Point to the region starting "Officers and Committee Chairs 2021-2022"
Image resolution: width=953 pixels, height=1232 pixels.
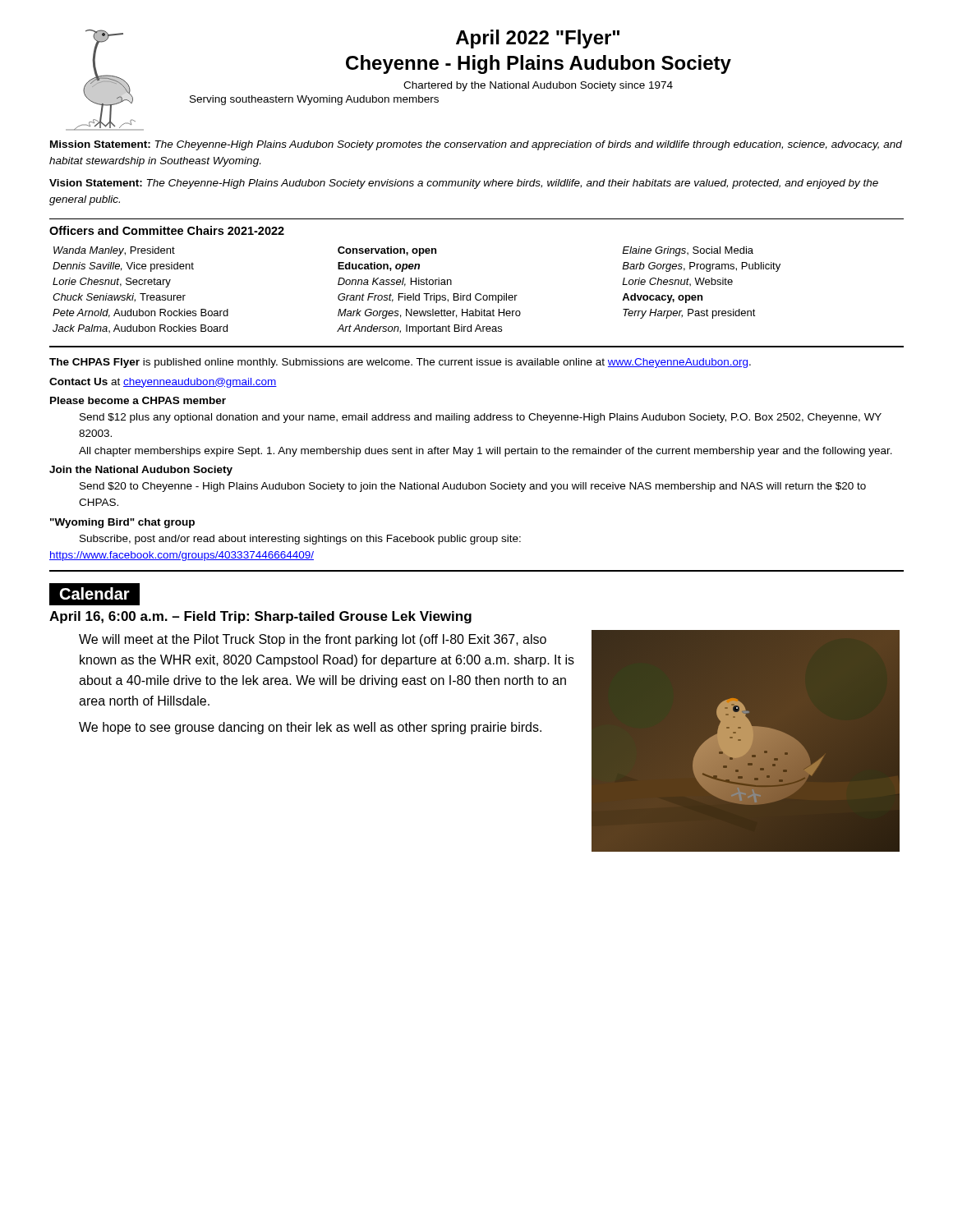point(167,231)
